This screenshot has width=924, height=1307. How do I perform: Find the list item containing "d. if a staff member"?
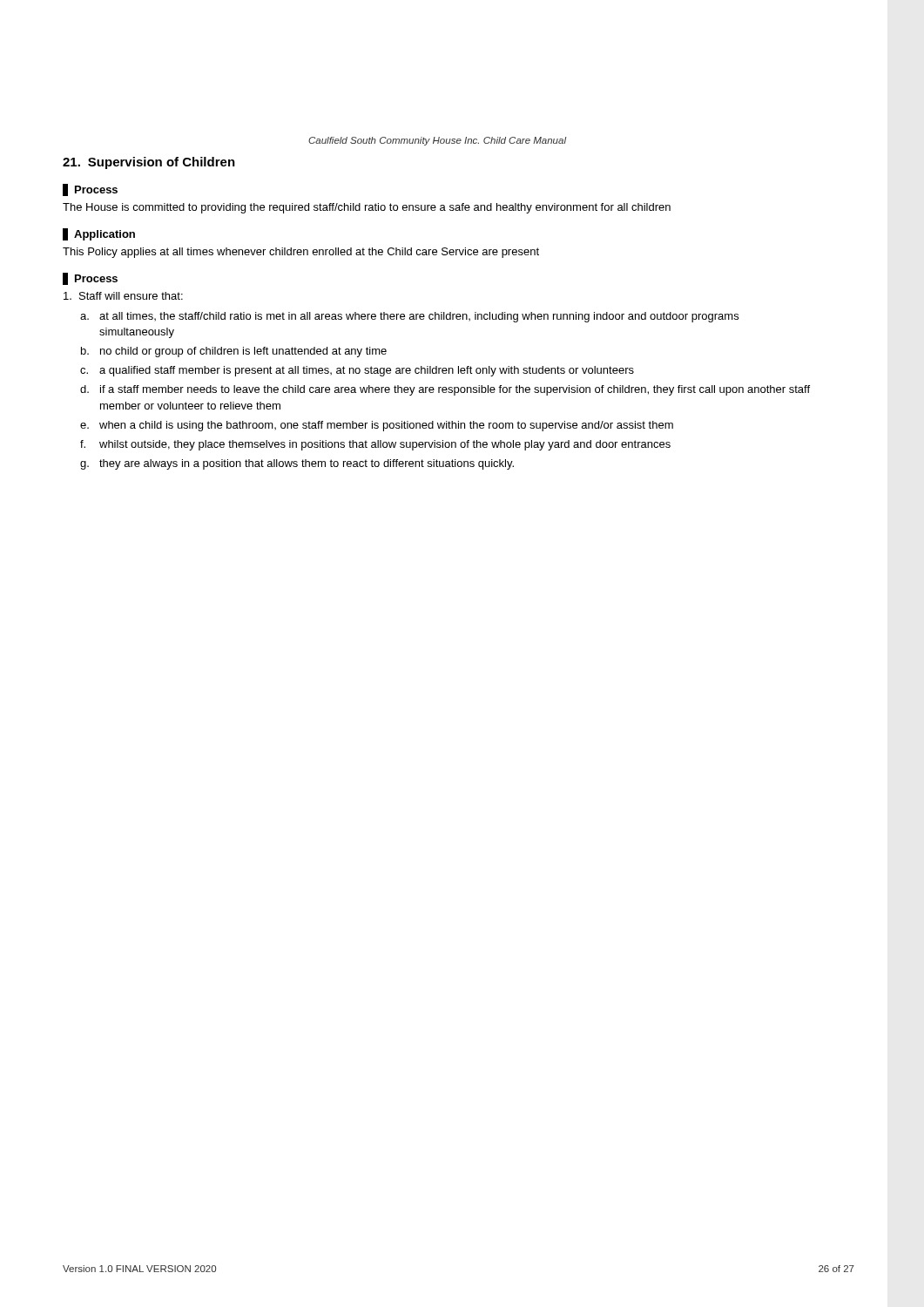click(446, 398)
